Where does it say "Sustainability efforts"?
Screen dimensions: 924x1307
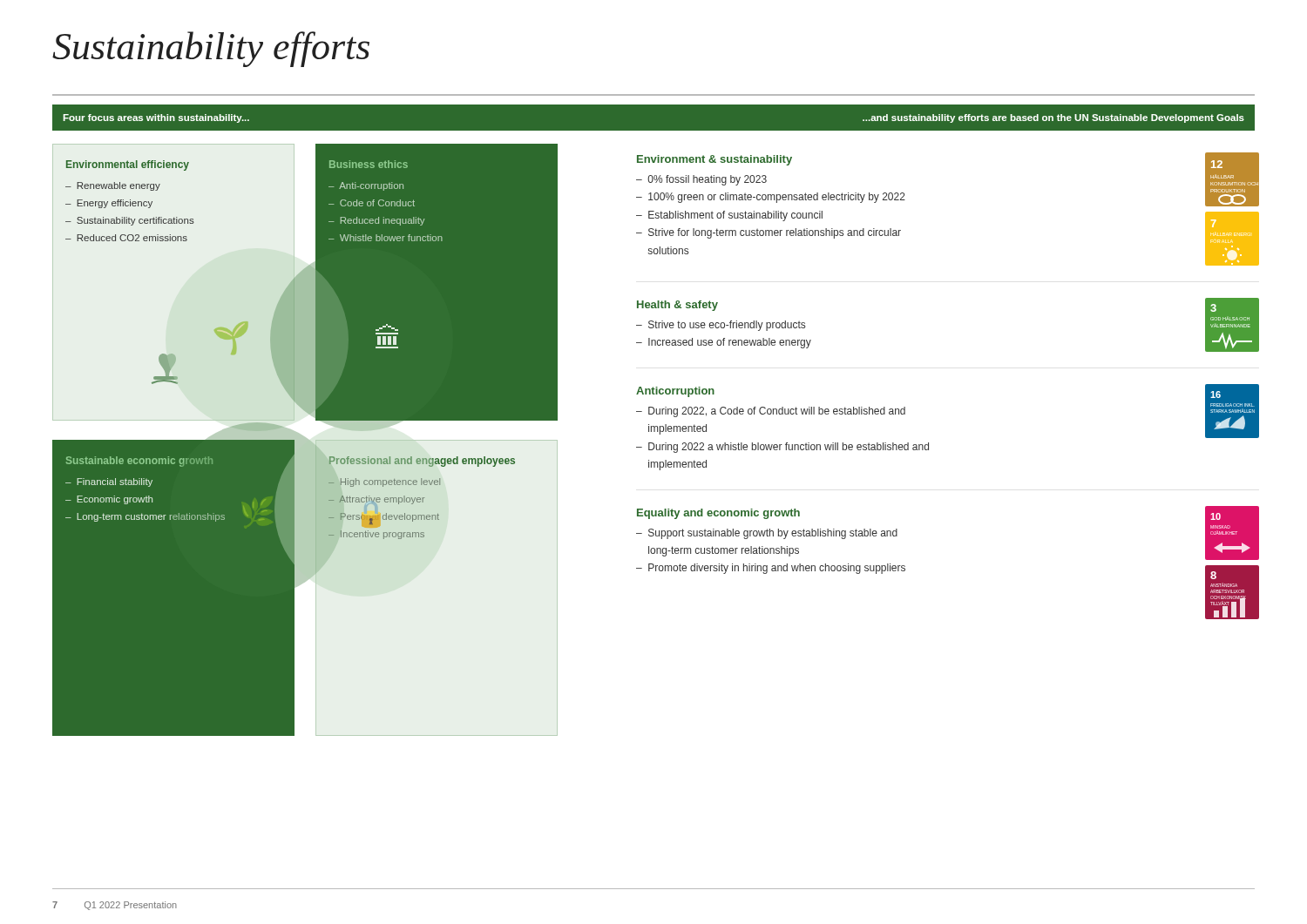click(x=211, y=47)
